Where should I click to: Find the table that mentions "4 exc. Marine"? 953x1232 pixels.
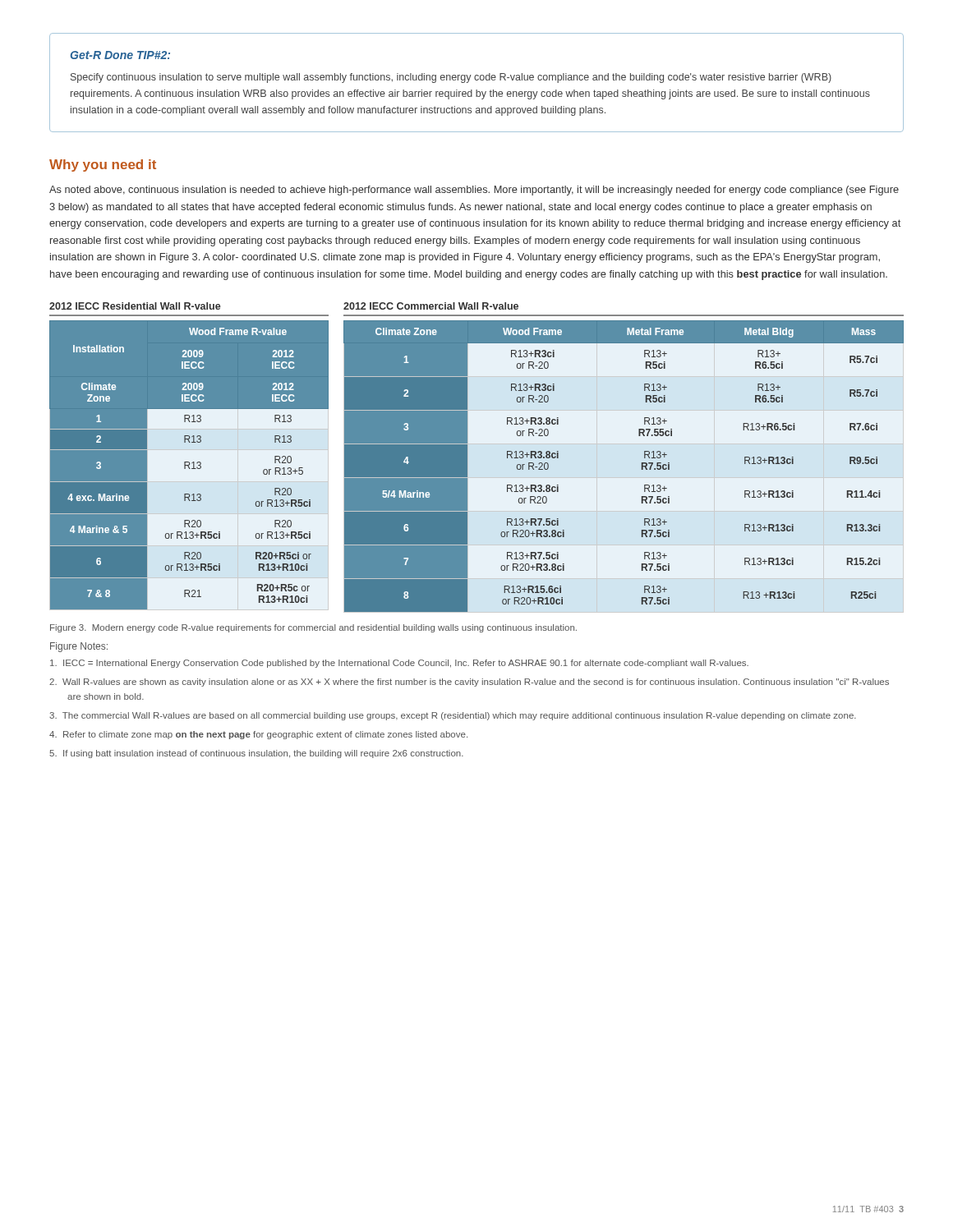[189, 455]
